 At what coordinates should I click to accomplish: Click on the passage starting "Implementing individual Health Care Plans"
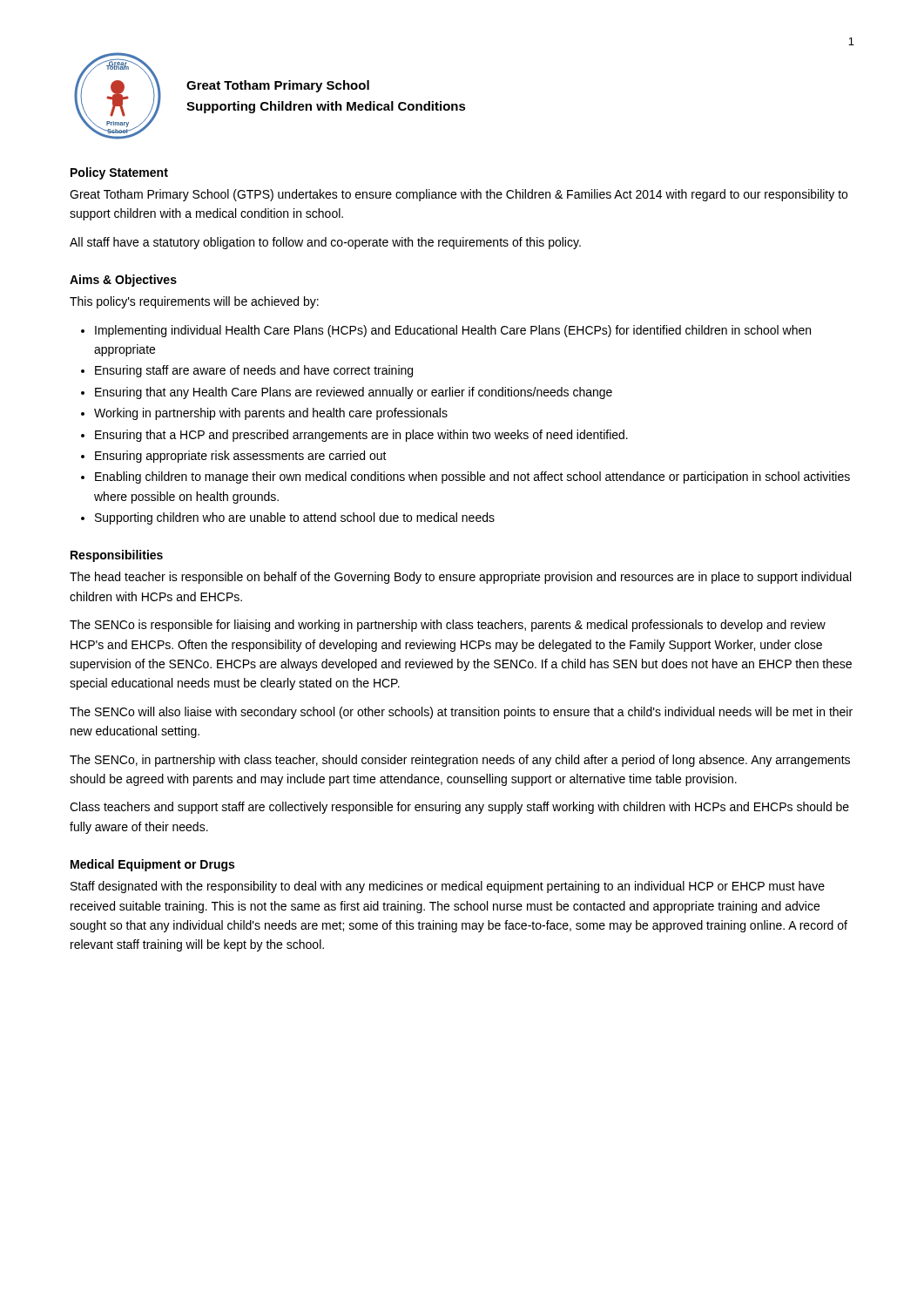453,340
